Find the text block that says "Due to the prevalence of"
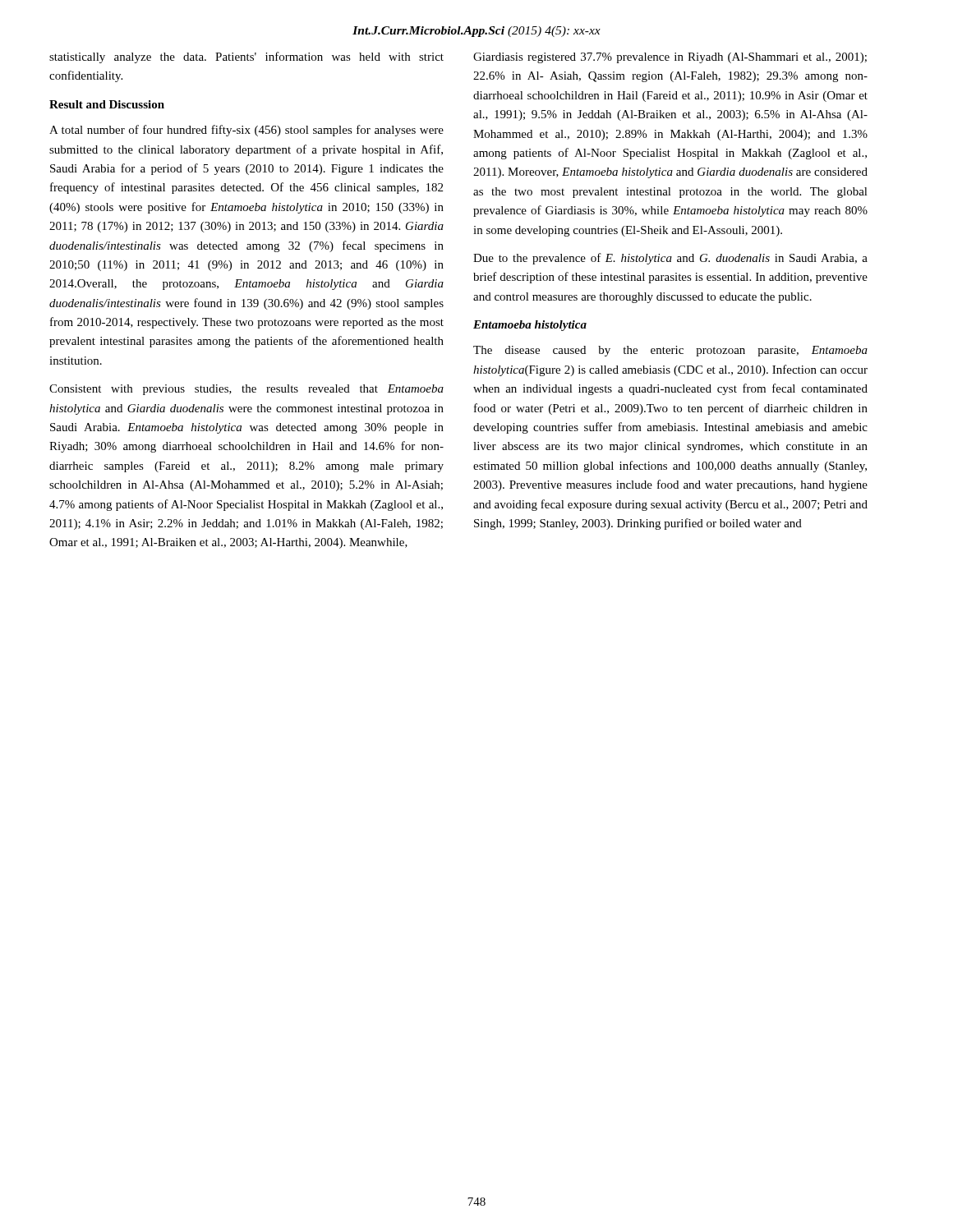Screen dimensions: 1232x953 [670, 277]
